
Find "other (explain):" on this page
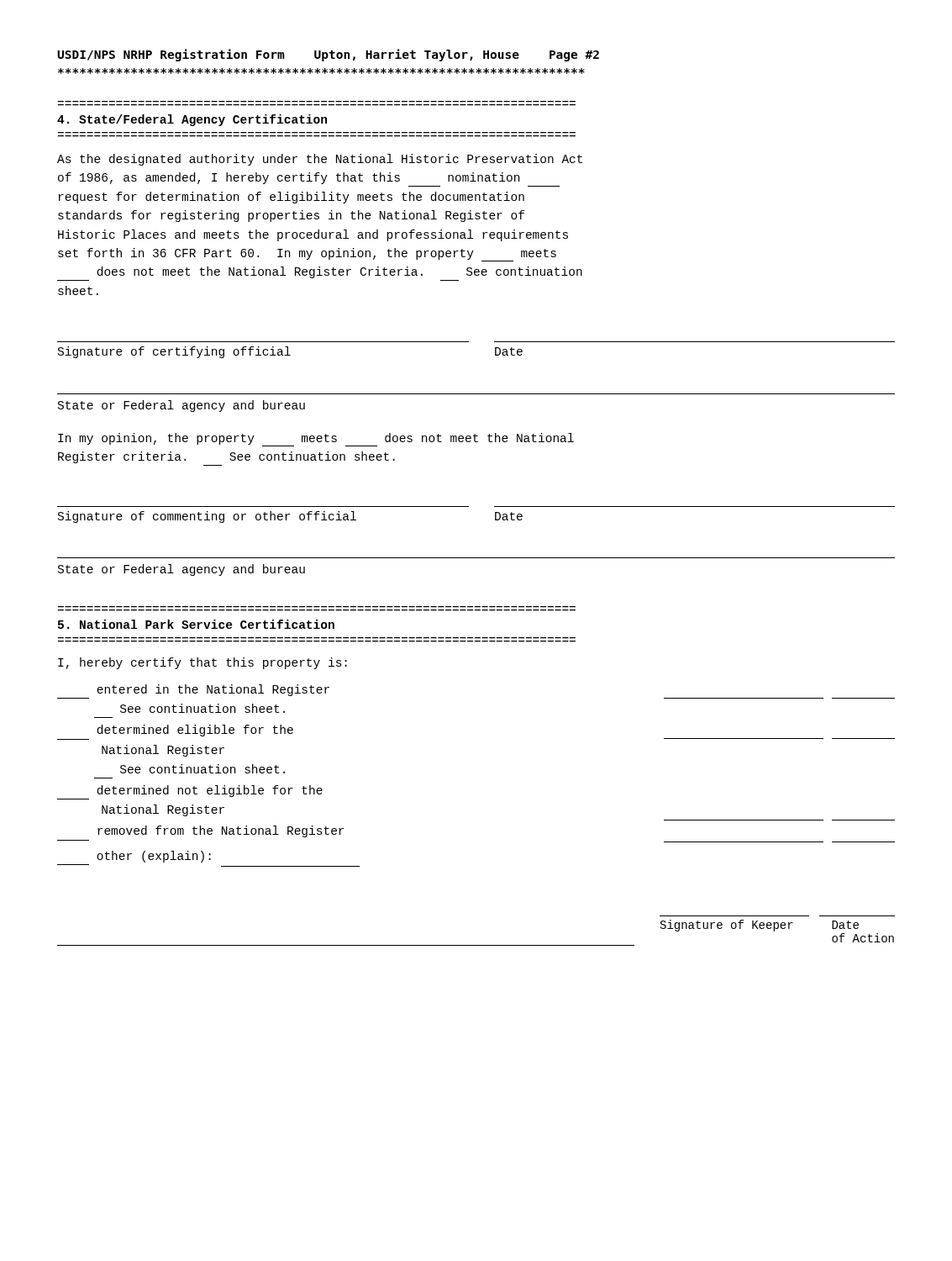pyautogui.click(x=208, y=858)
